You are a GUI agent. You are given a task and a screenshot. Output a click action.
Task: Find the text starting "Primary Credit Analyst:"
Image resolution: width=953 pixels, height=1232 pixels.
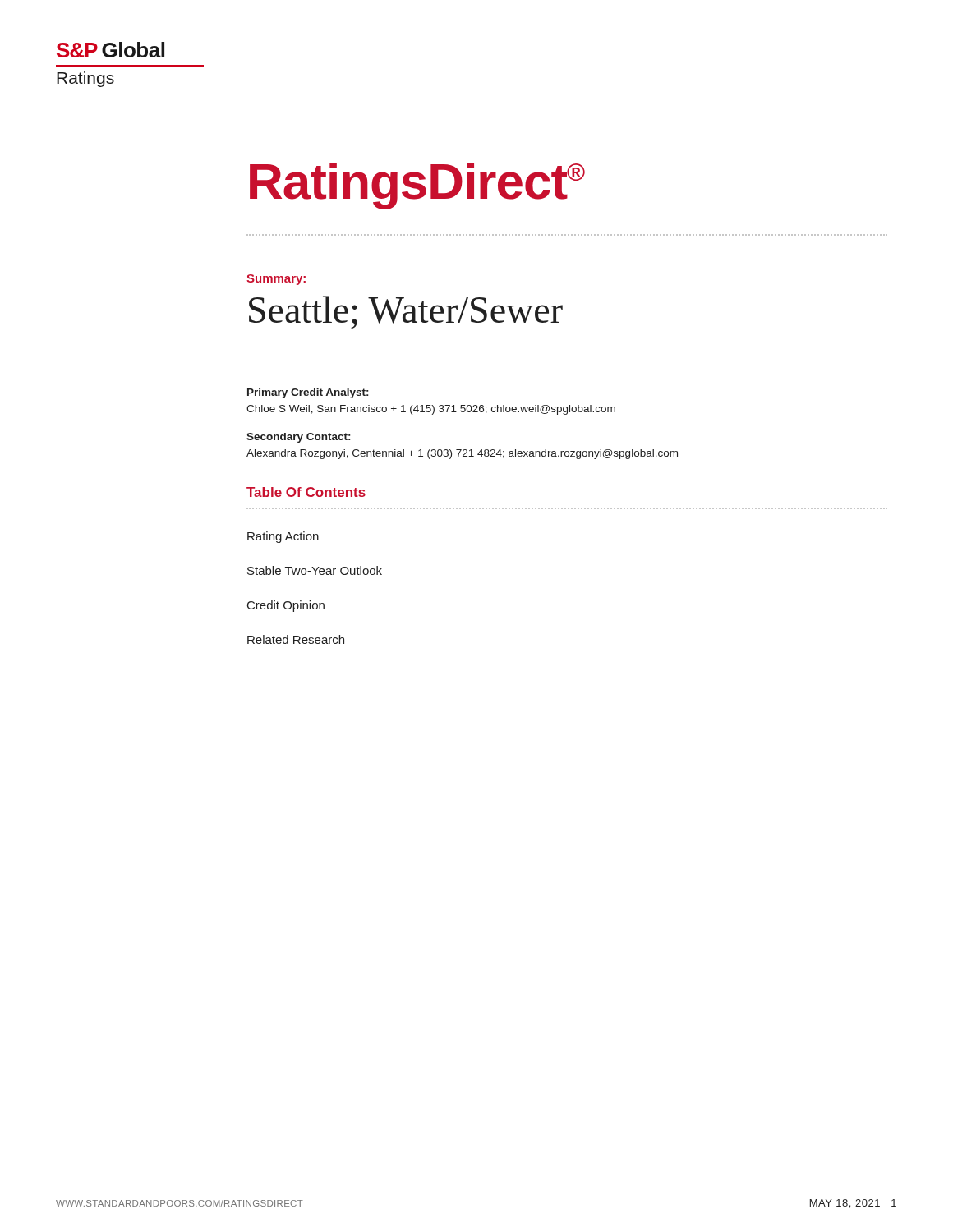(x=431, y=400)
